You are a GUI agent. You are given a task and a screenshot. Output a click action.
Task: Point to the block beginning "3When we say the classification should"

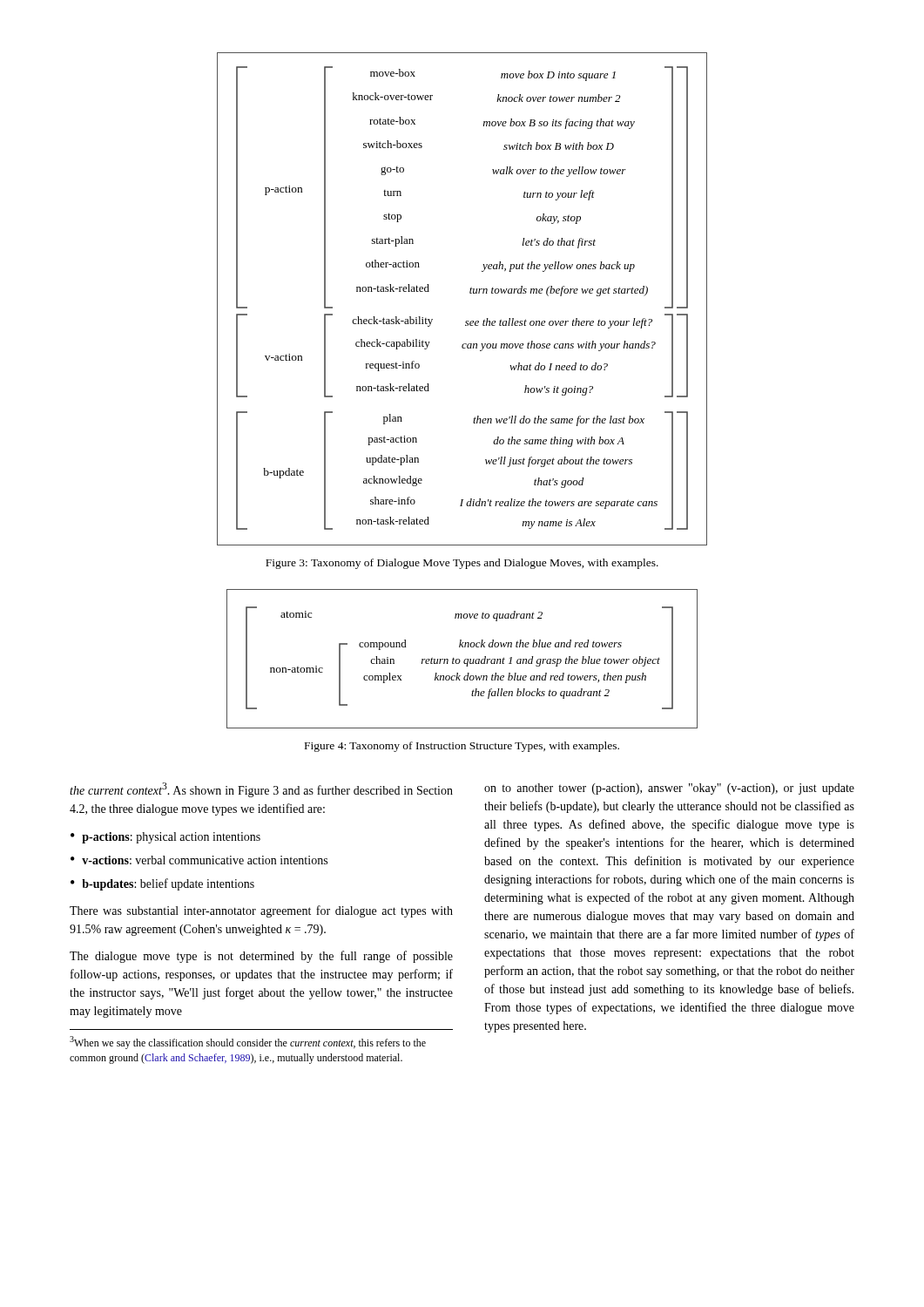pyautogui.click(x=248, y=1049)
